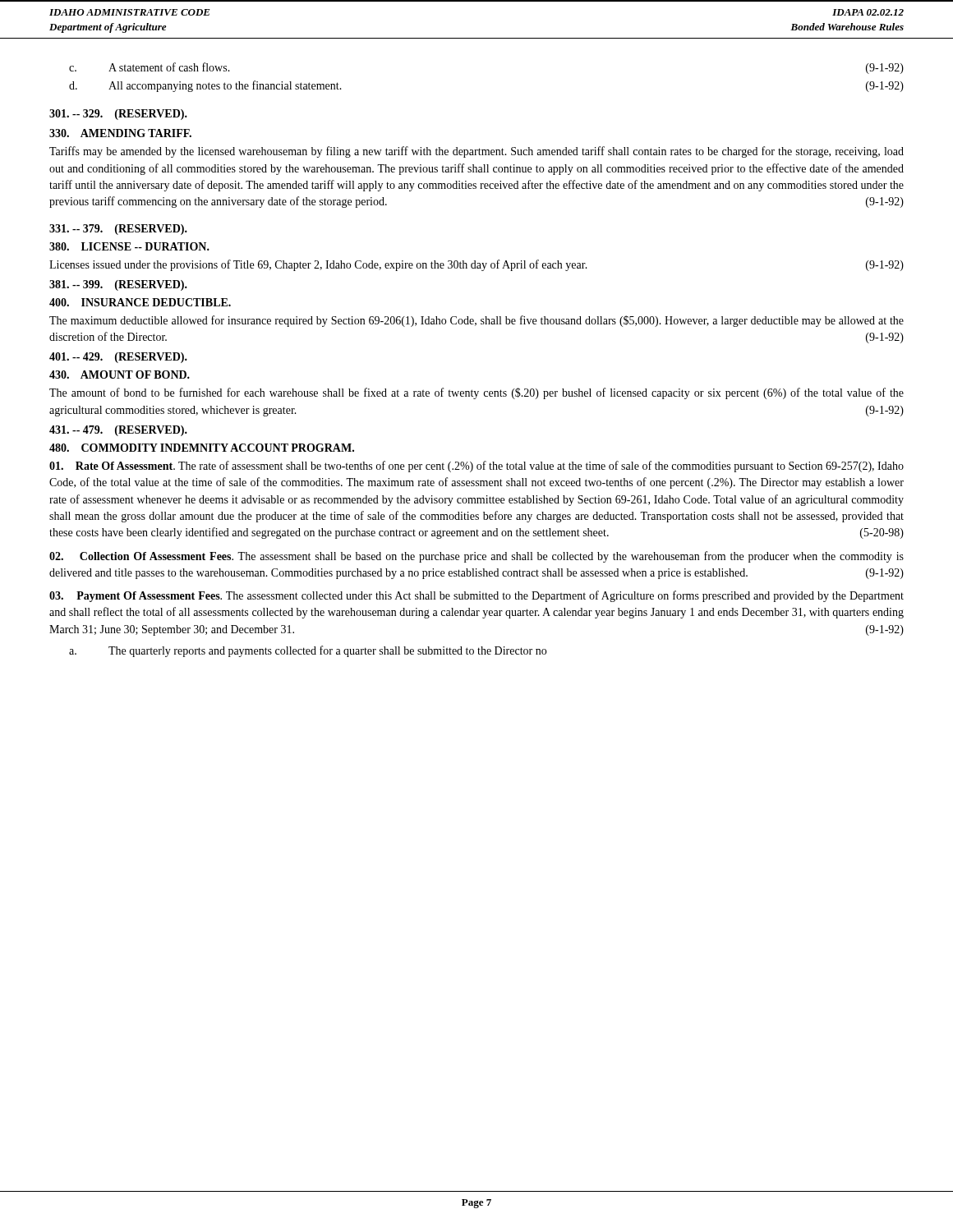Click on the section header with the text "401. -- 429. (RESERVED)."
This screenshot has width=953, height=1232.
[x=118, y=358]
